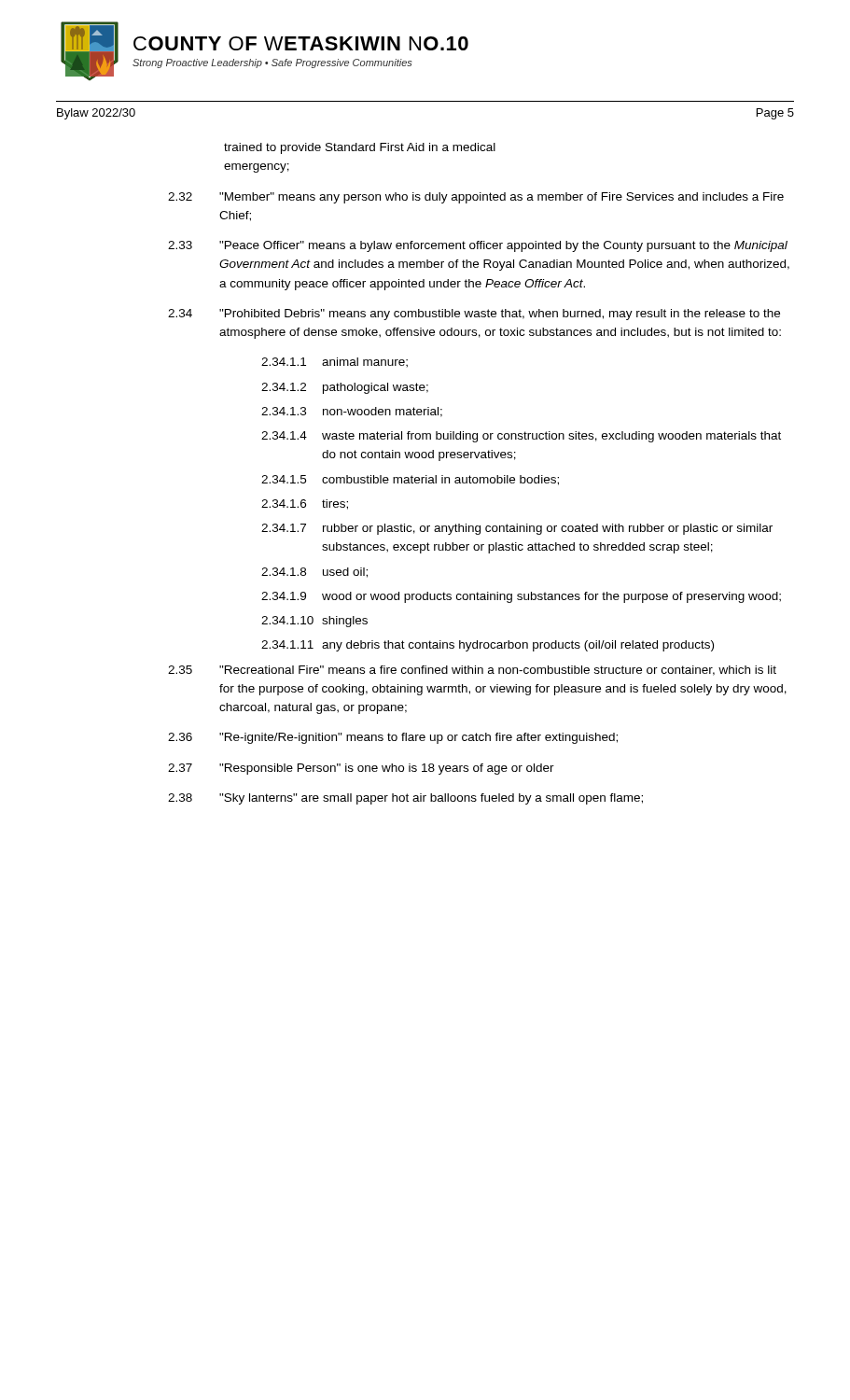Where is the passage that starts "2.36 "Re-ignite/Re-ignition" means to flare"?
The image size is (850, 1400).
481,738
